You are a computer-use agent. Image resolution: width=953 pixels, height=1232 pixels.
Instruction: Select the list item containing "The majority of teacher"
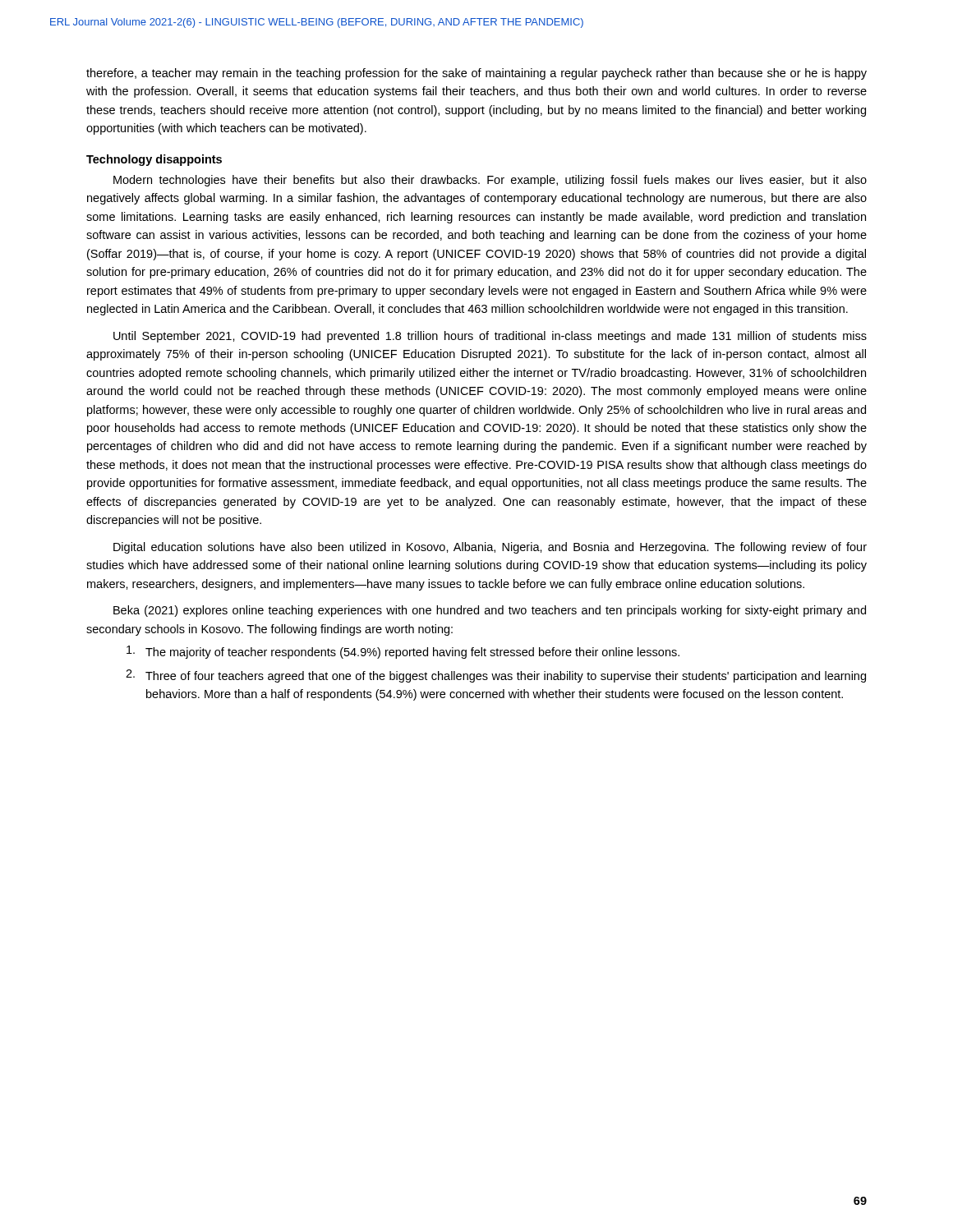click(496, 652)
